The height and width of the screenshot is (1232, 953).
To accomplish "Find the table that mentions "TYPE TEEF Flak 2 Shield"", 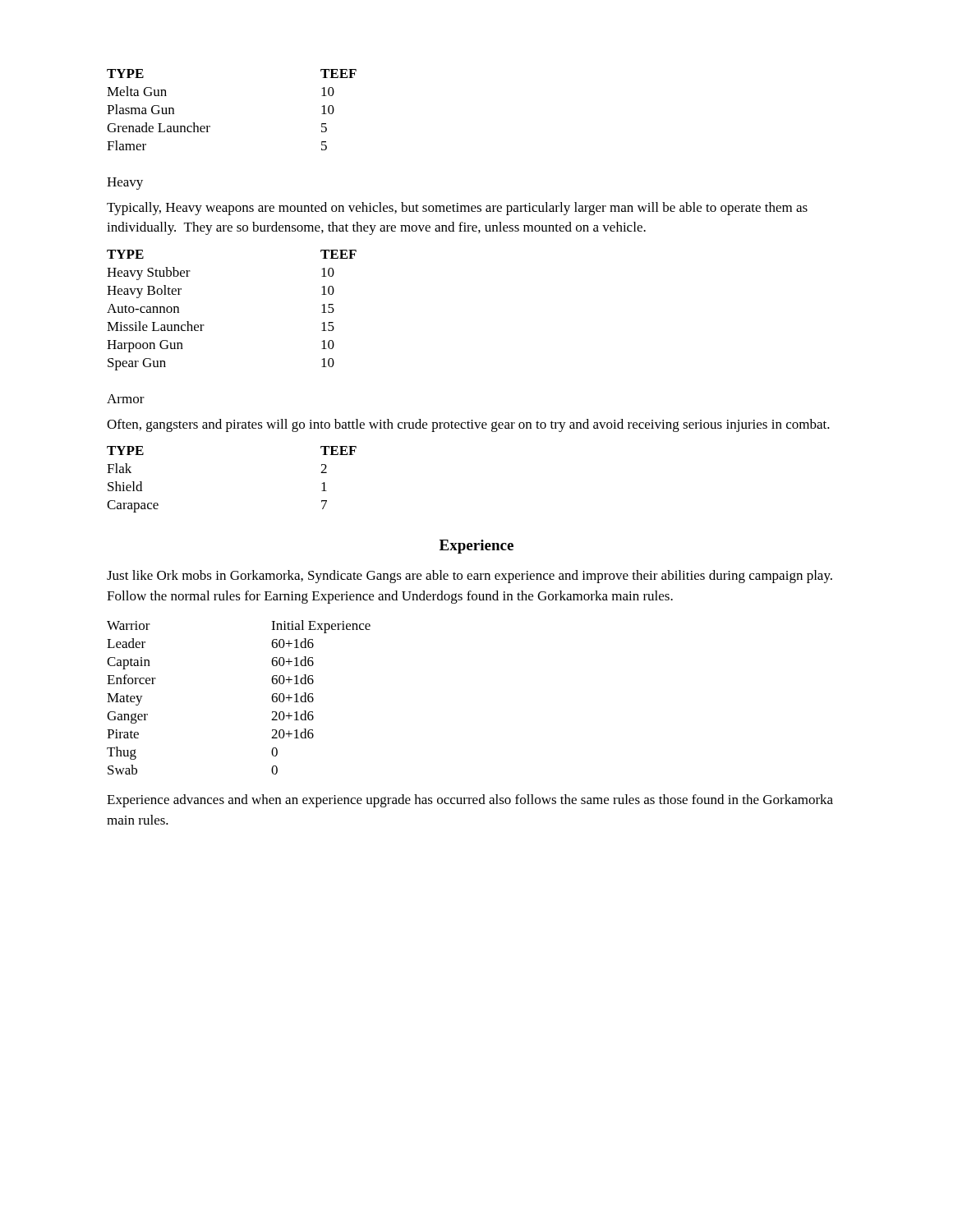I will tap(476, 478).
